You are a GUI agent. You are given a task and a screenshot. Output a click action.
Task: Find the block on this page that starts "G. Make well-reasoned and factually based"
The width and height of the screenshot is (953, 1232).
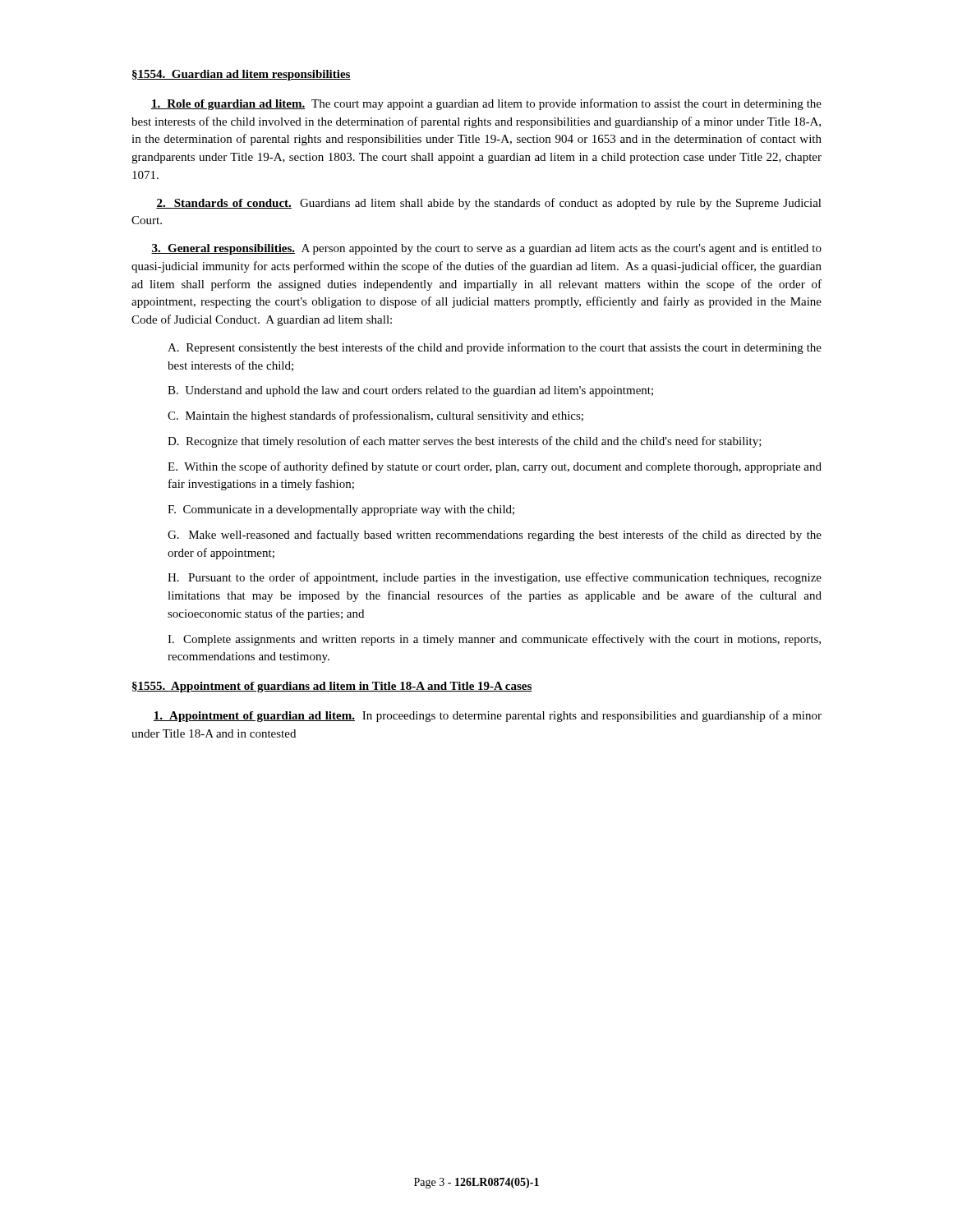coord(495,543)
